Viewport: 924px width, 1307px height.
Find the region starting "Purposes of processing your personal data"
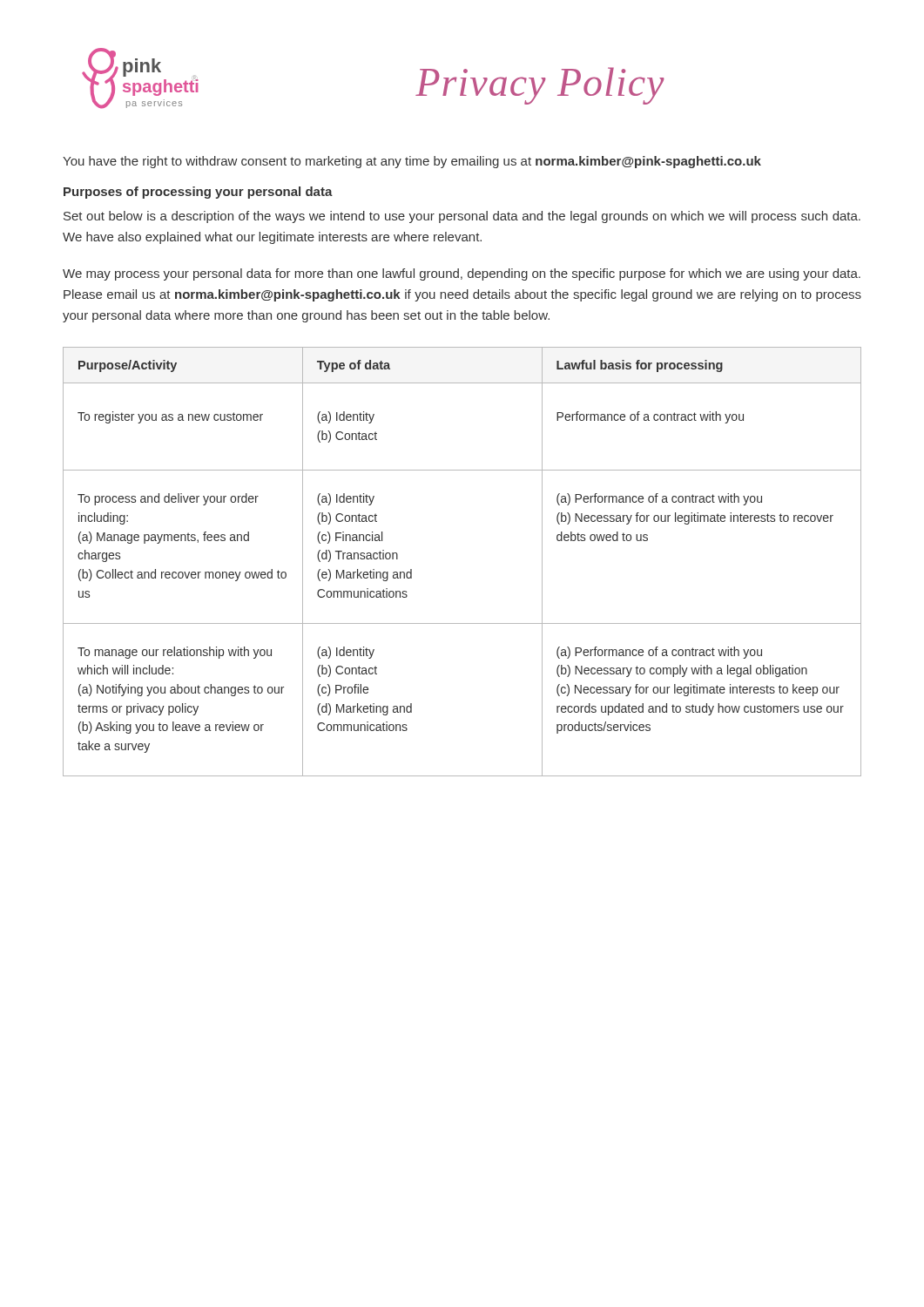coord(197,191)
